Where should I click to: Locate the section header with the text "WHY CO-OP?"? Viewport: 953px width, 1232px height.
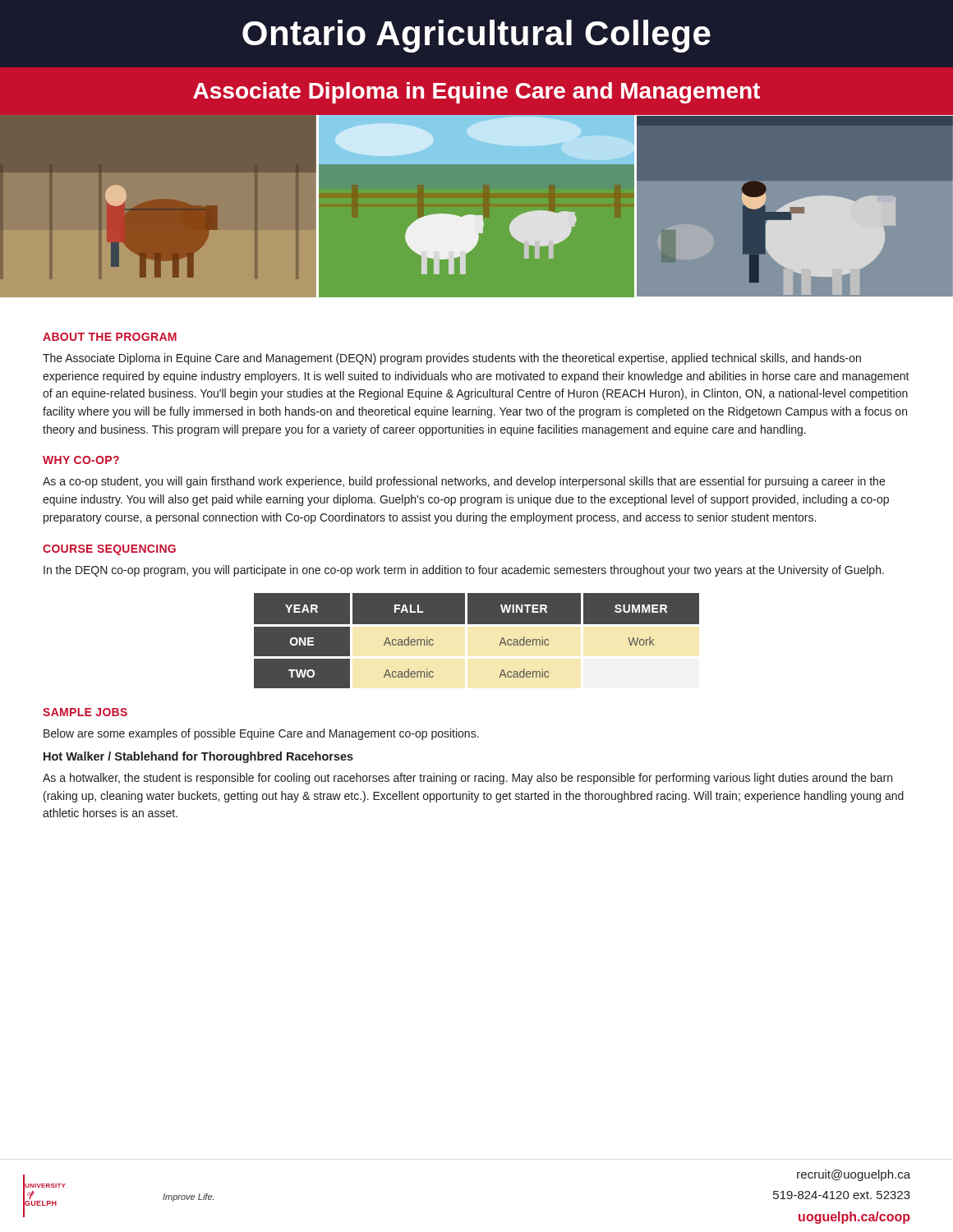pyautogui.click(x=81, y=460)
